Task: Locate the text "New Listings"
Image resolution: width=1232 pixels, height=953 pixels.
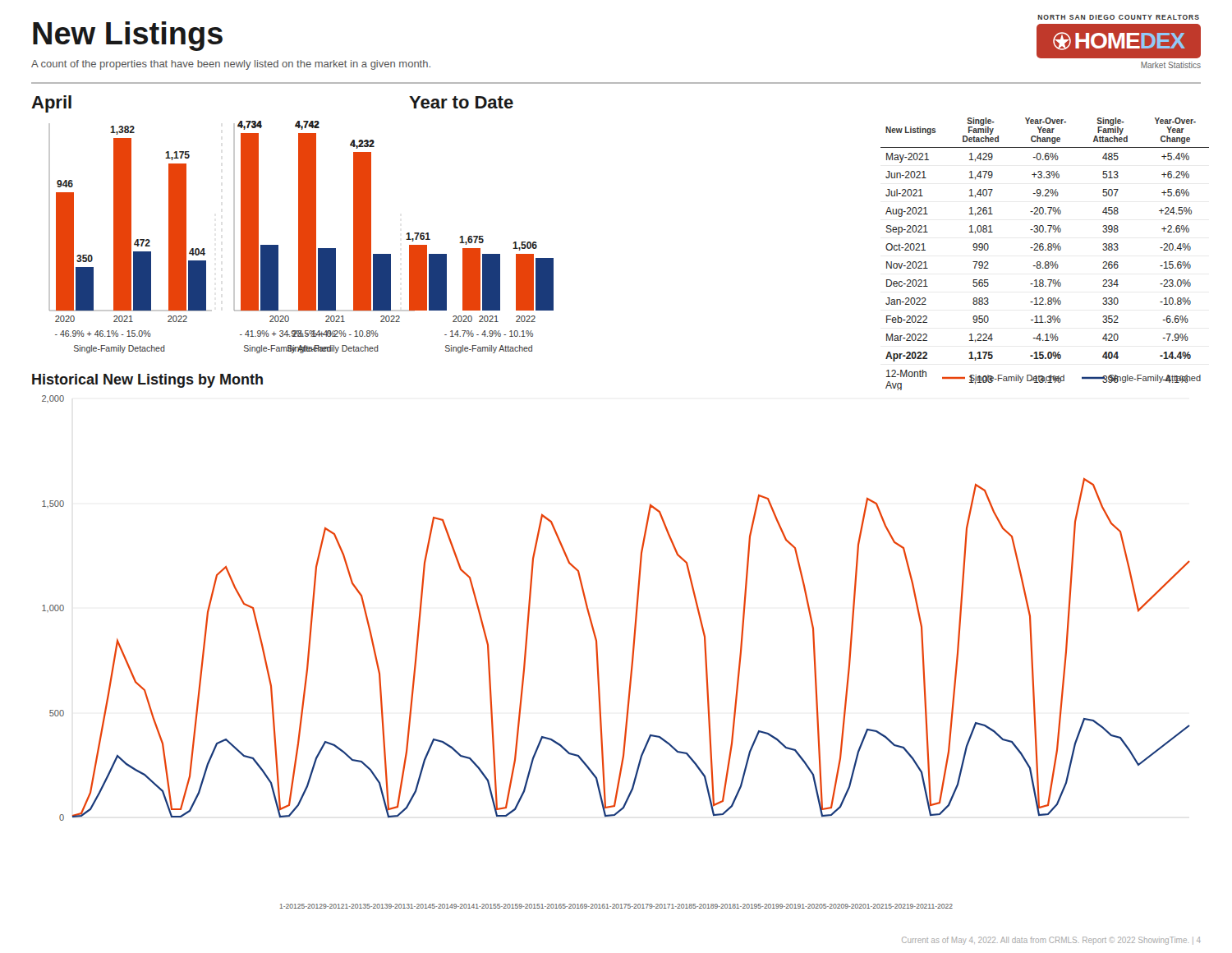Action: [127, 34]
